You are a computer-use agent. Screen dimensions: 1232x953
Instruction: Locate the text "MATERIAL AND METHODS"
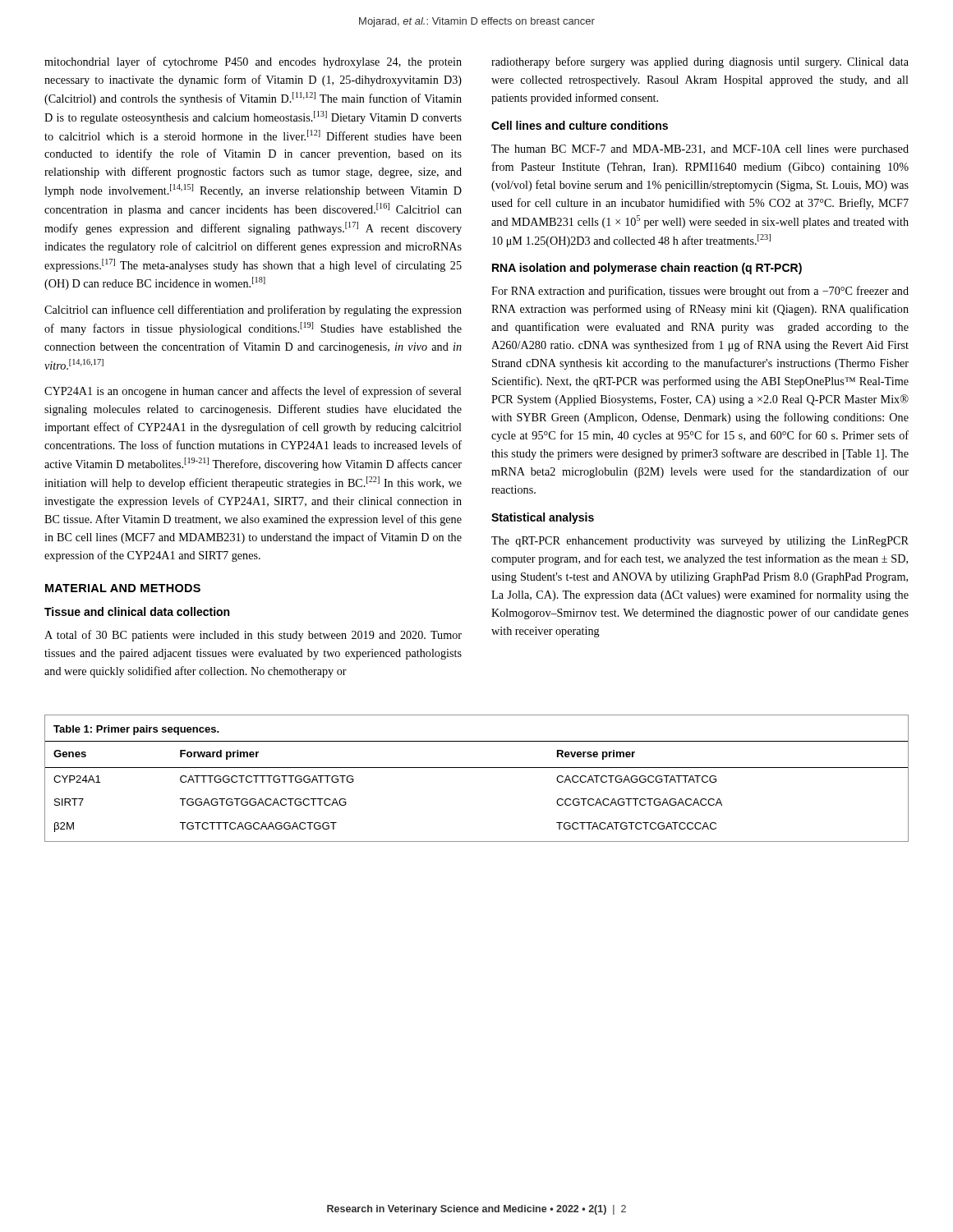click(123, 588)
